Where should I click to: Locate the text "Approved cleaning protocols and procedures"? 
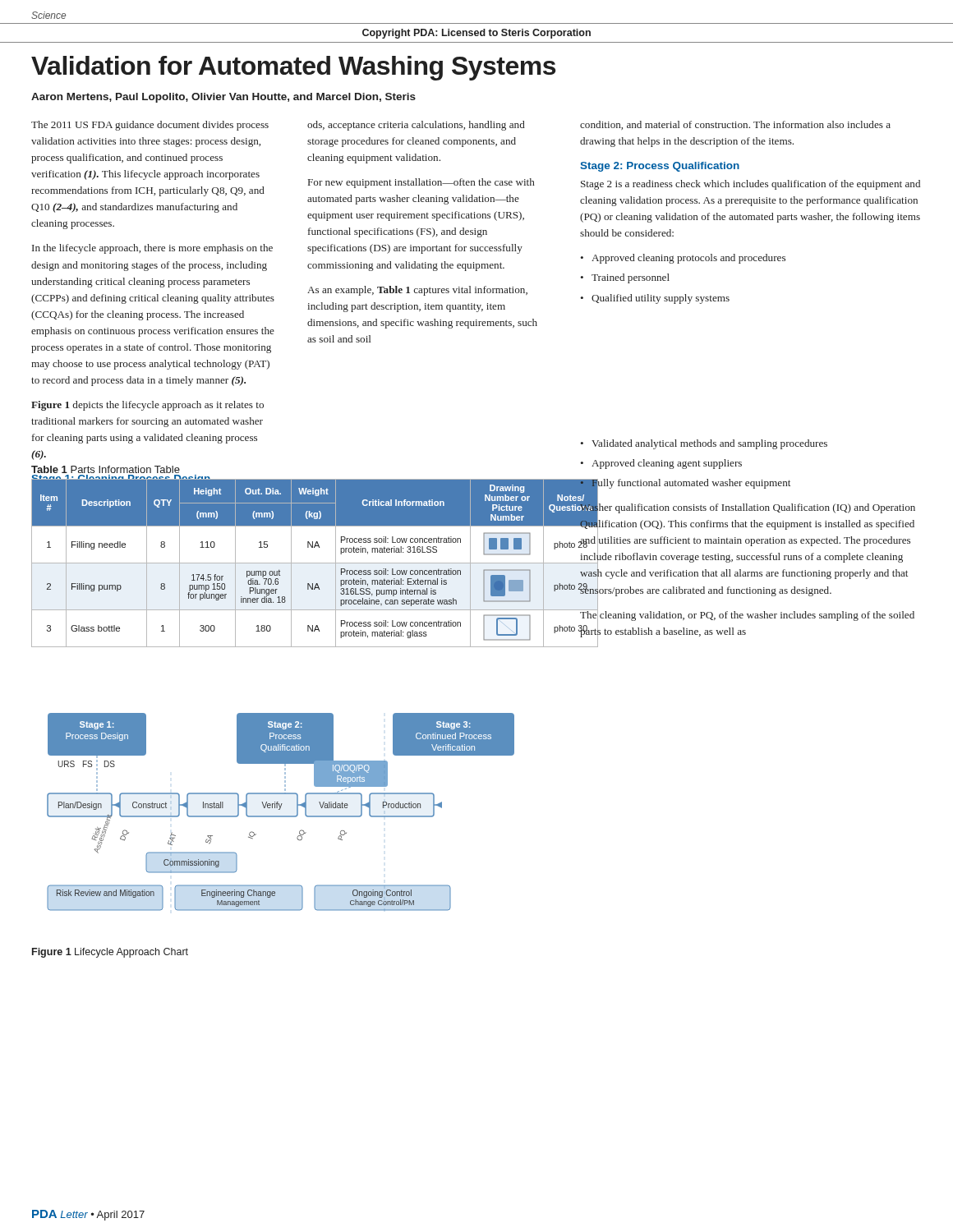coord(689,258)
